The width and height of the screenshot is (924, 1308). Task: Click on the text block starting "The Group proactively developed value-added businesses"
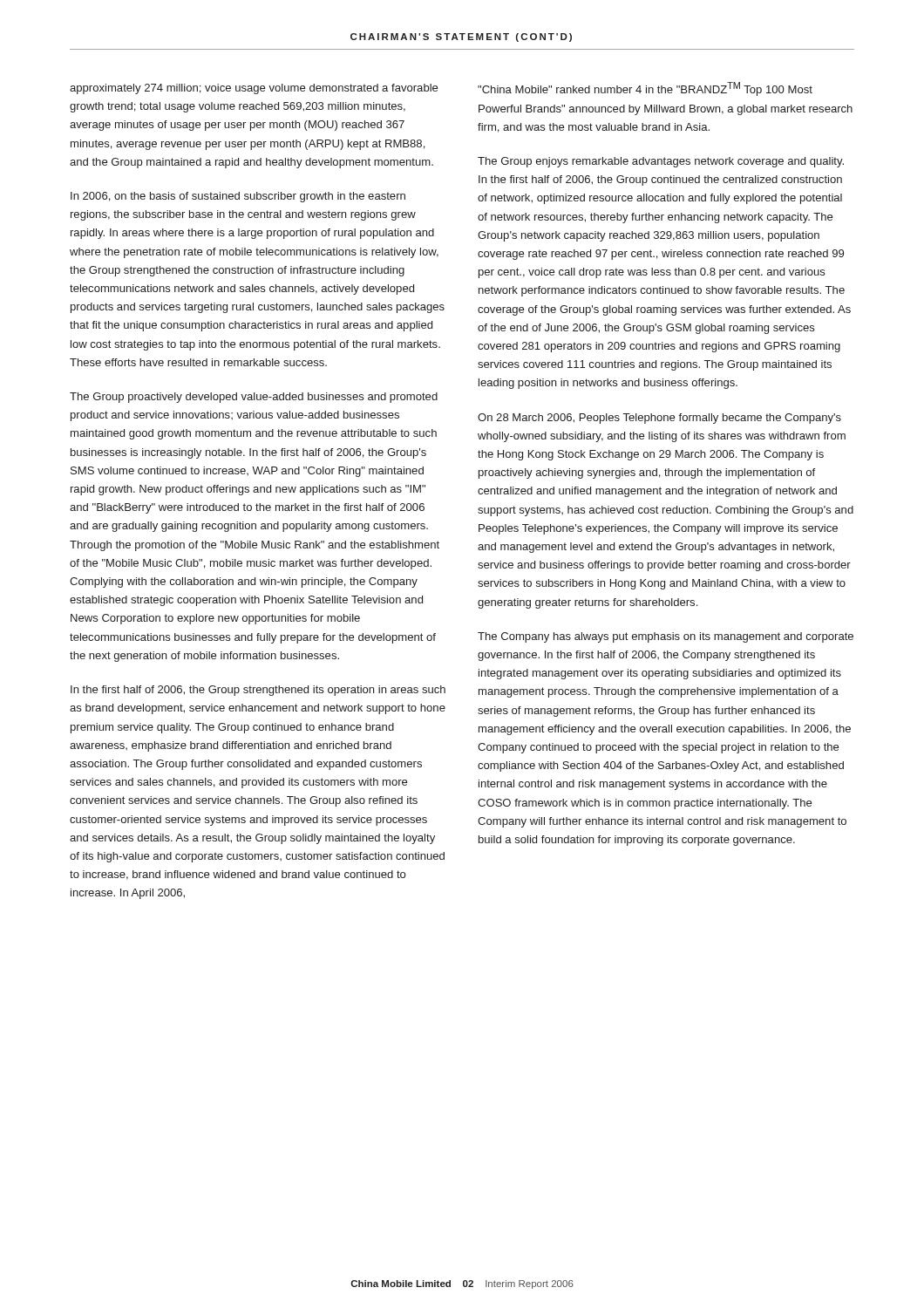(255, 526)
